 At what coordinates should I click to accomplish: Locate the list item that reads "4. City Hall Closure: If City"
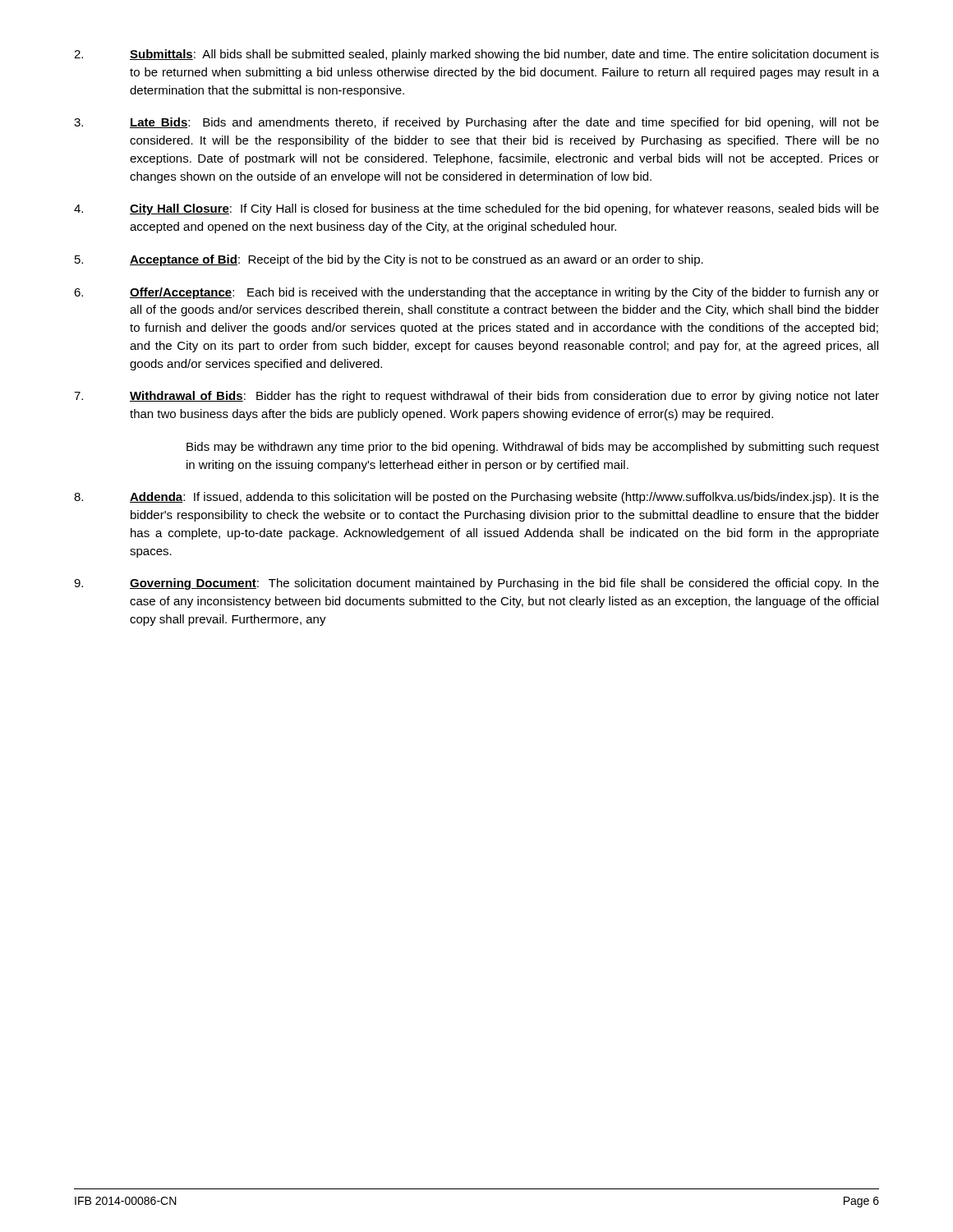coord(476,218)
